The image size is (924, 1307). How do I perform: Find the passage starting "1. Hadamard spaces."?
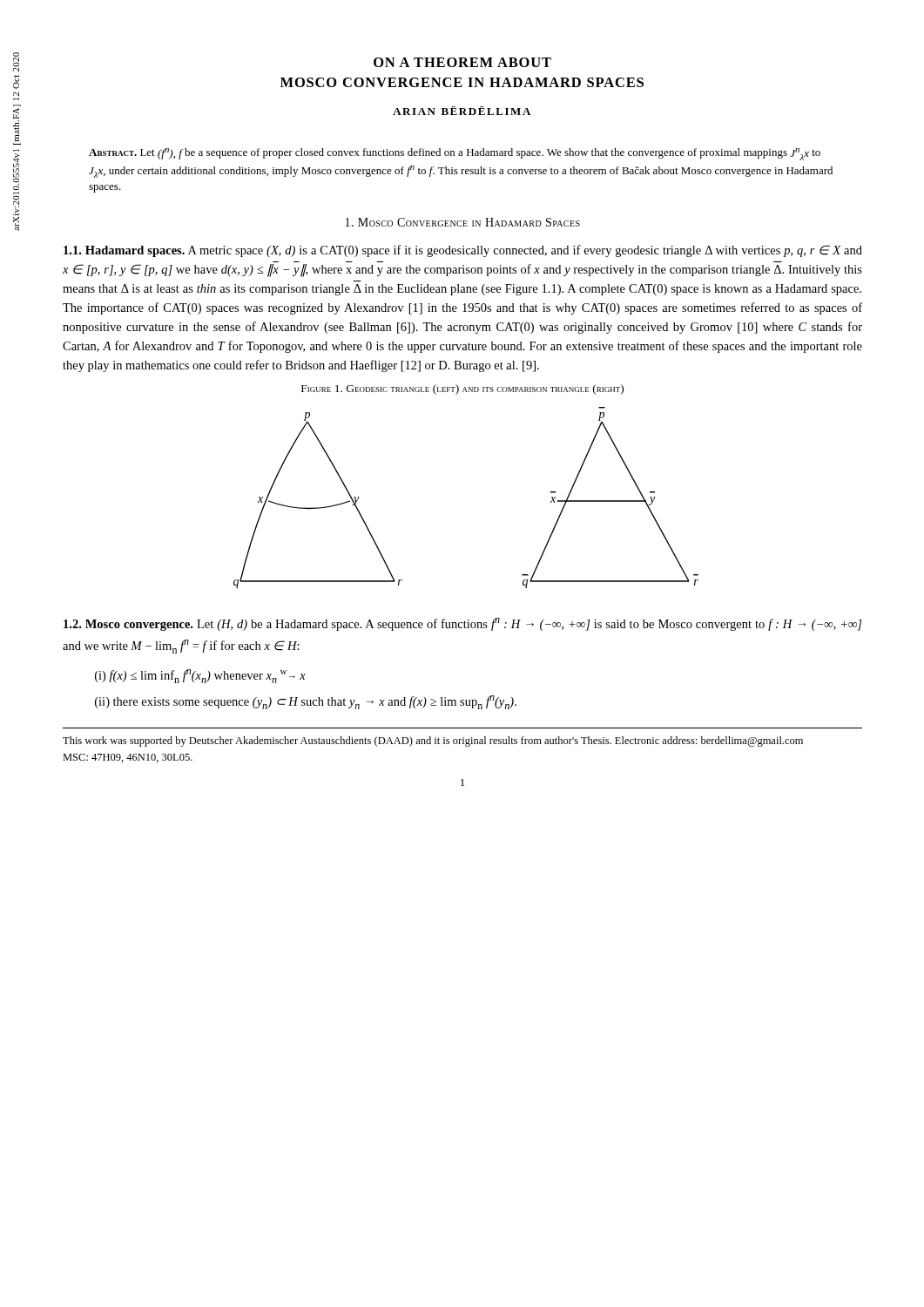(x=462, y=308)
